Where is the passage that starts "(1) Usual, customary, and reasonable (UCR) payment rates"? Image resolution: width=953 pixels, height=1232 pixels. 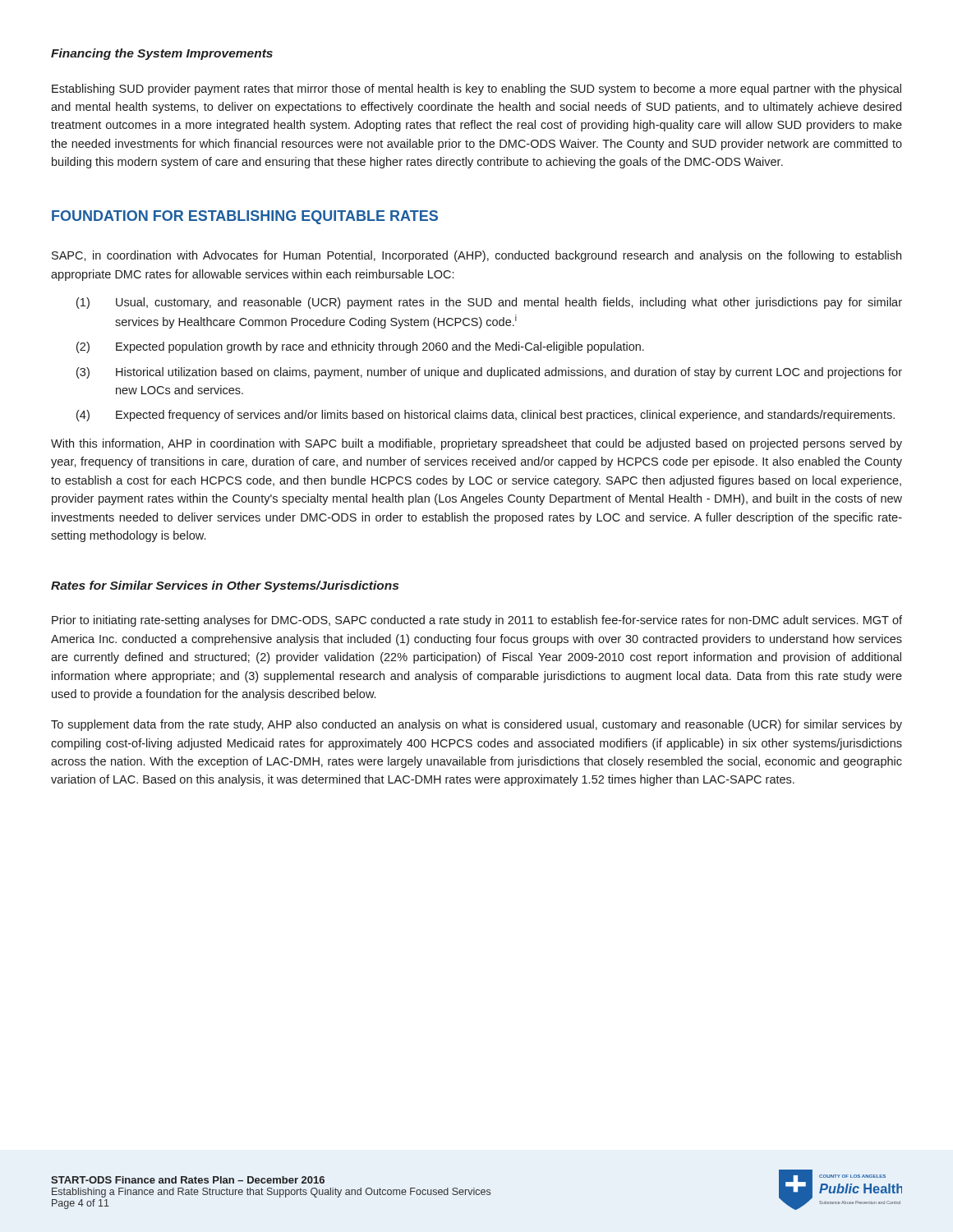(476, 312)
